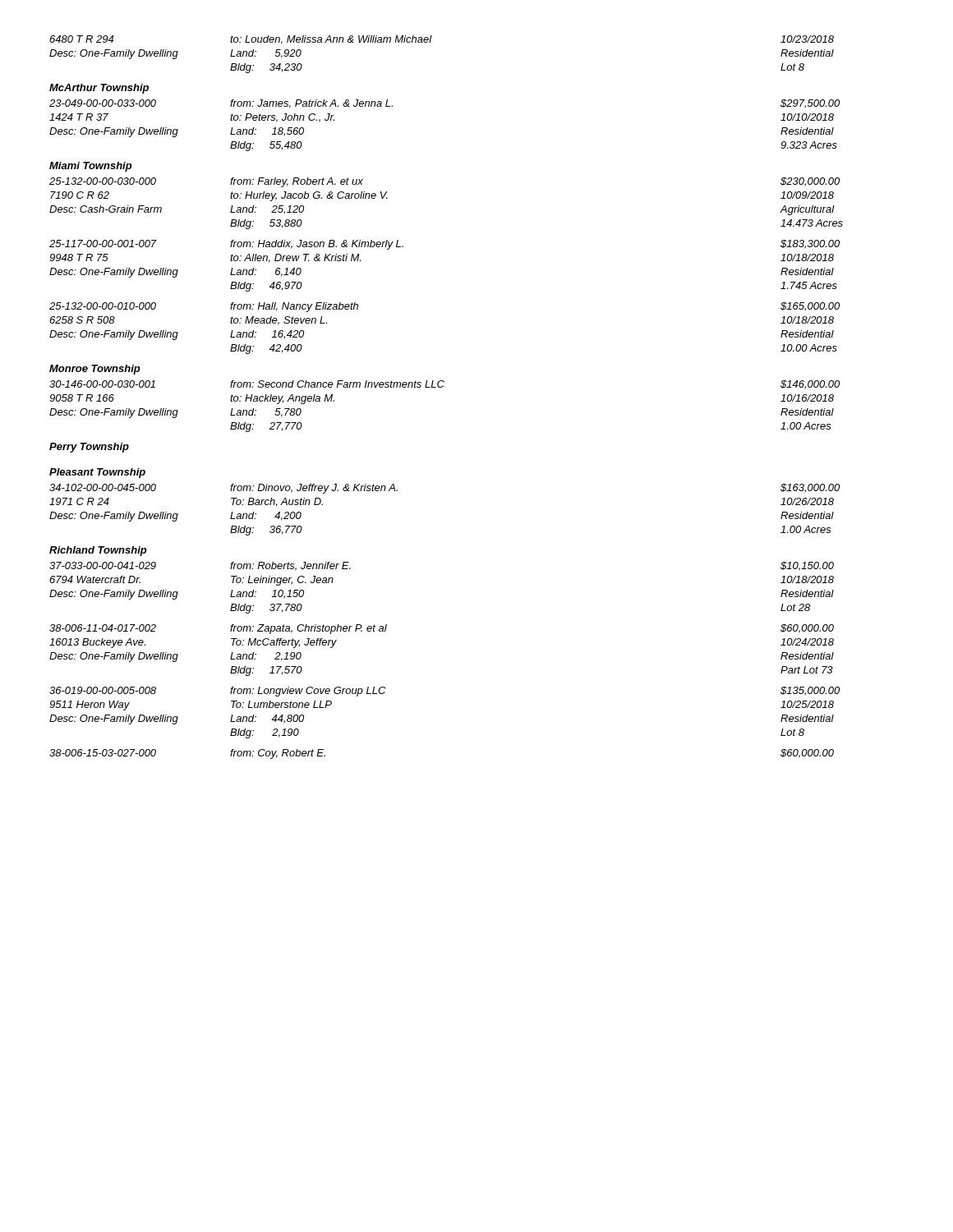
Task: Point to "Miami Township"
Action: pyautogui.click(x=91, y=165)
